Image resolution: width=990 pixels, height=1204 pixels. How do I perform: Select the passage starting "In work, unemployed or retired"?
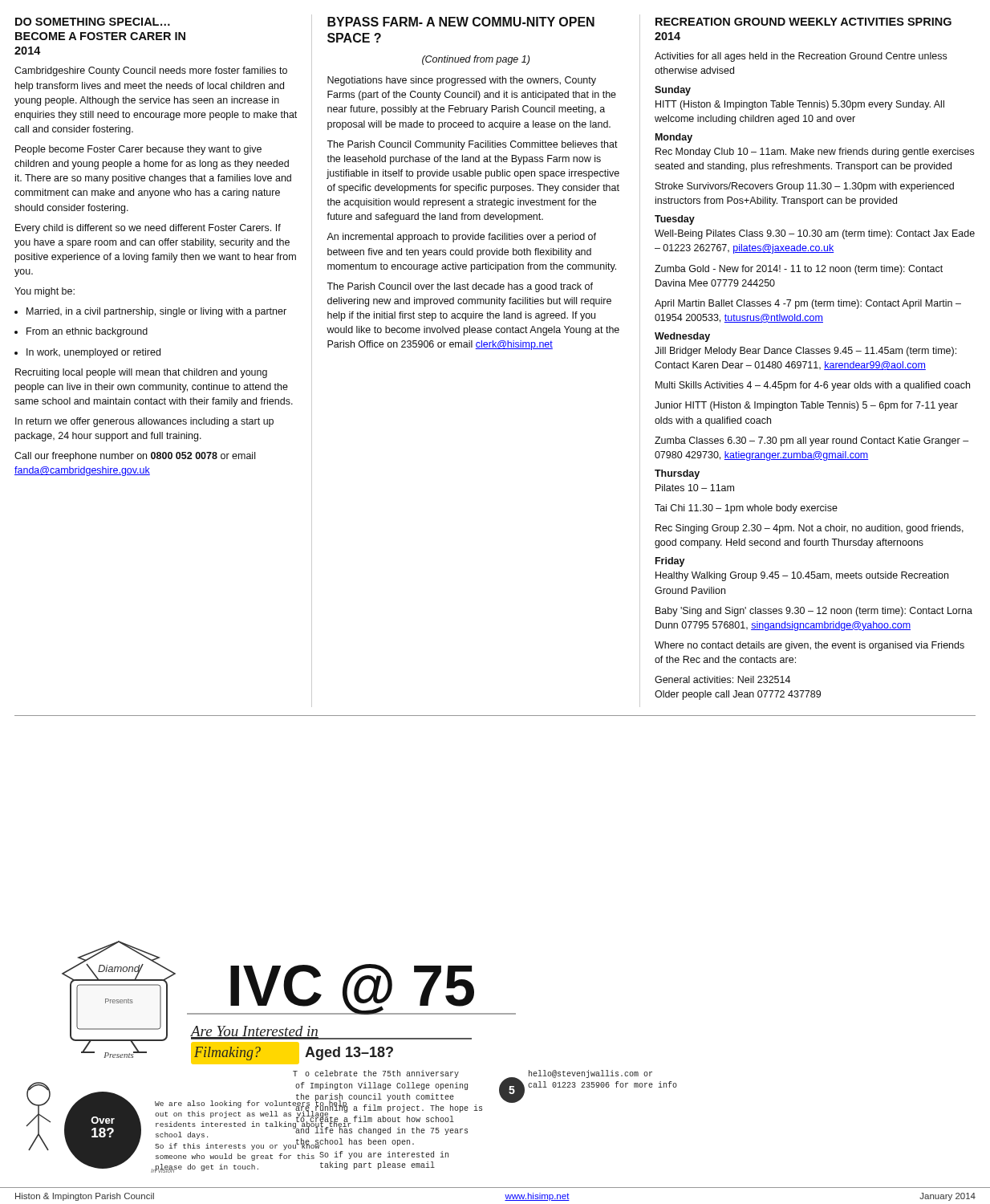(161, 352)
